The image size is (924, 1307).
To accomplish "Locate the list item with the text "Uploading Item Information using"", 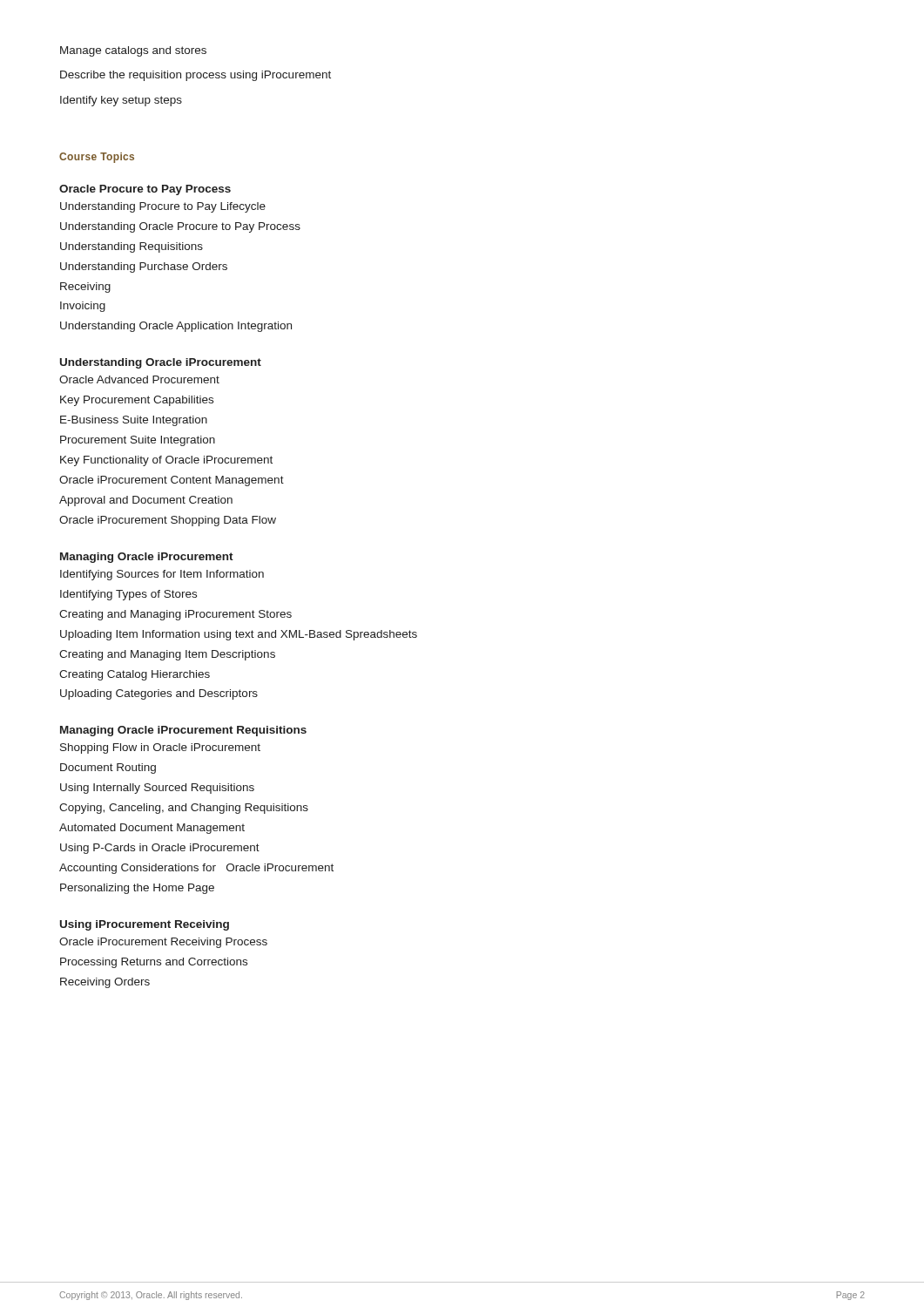I will [x=238, y=634].
